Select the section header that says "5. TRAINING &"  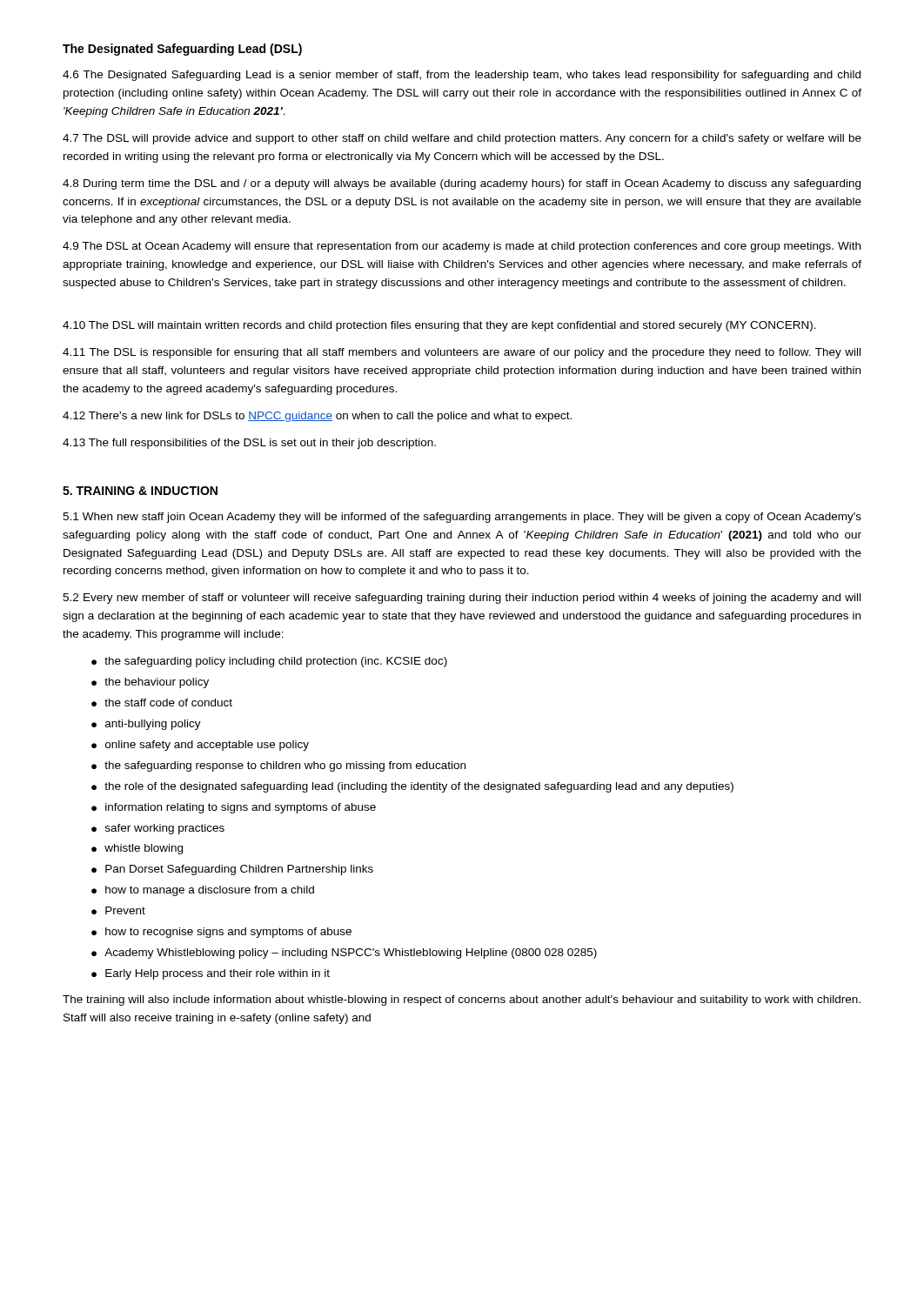(x=140, y=490)
